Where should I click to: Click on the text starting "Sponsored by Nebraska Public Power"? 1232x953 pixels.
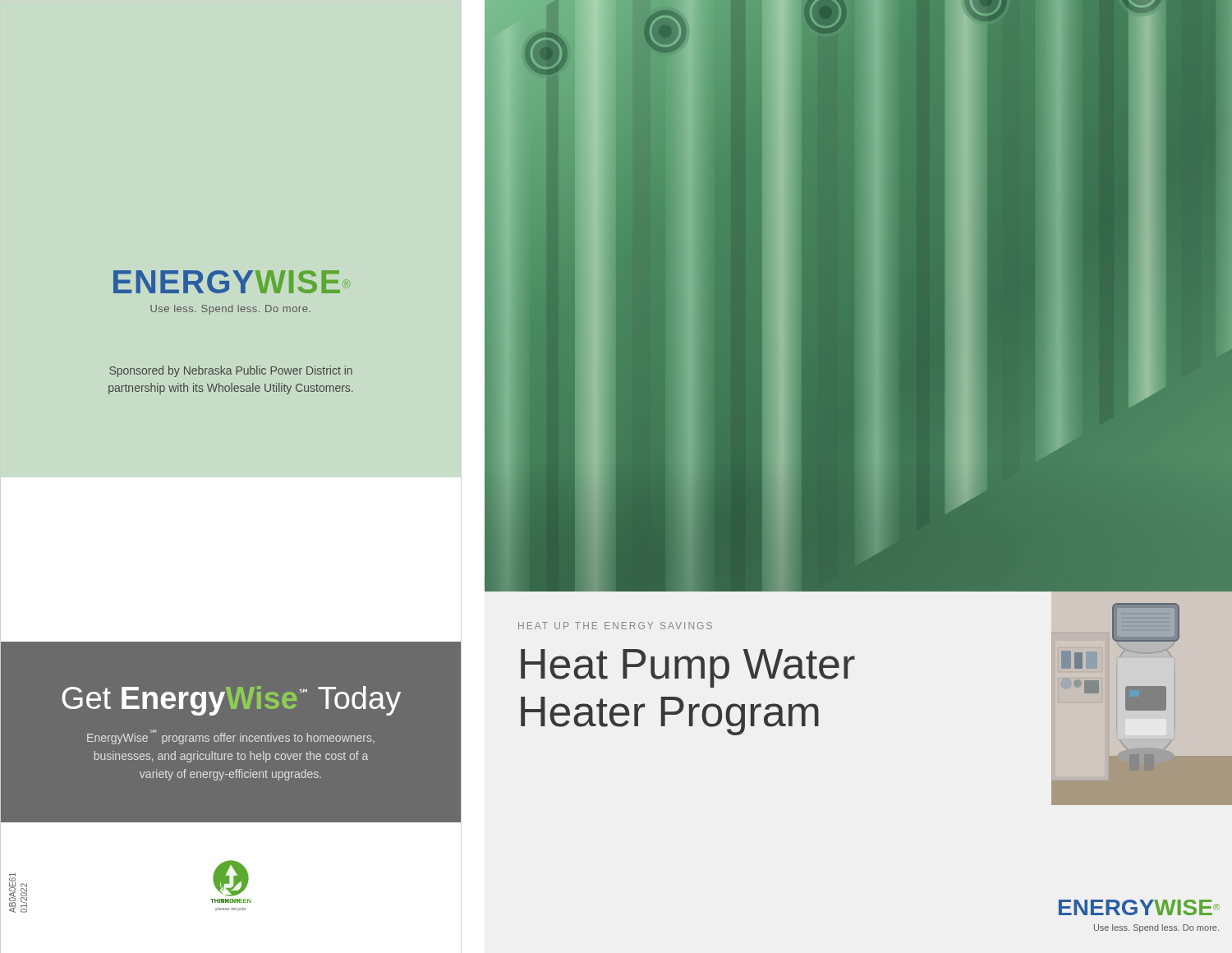coord(231,379)
